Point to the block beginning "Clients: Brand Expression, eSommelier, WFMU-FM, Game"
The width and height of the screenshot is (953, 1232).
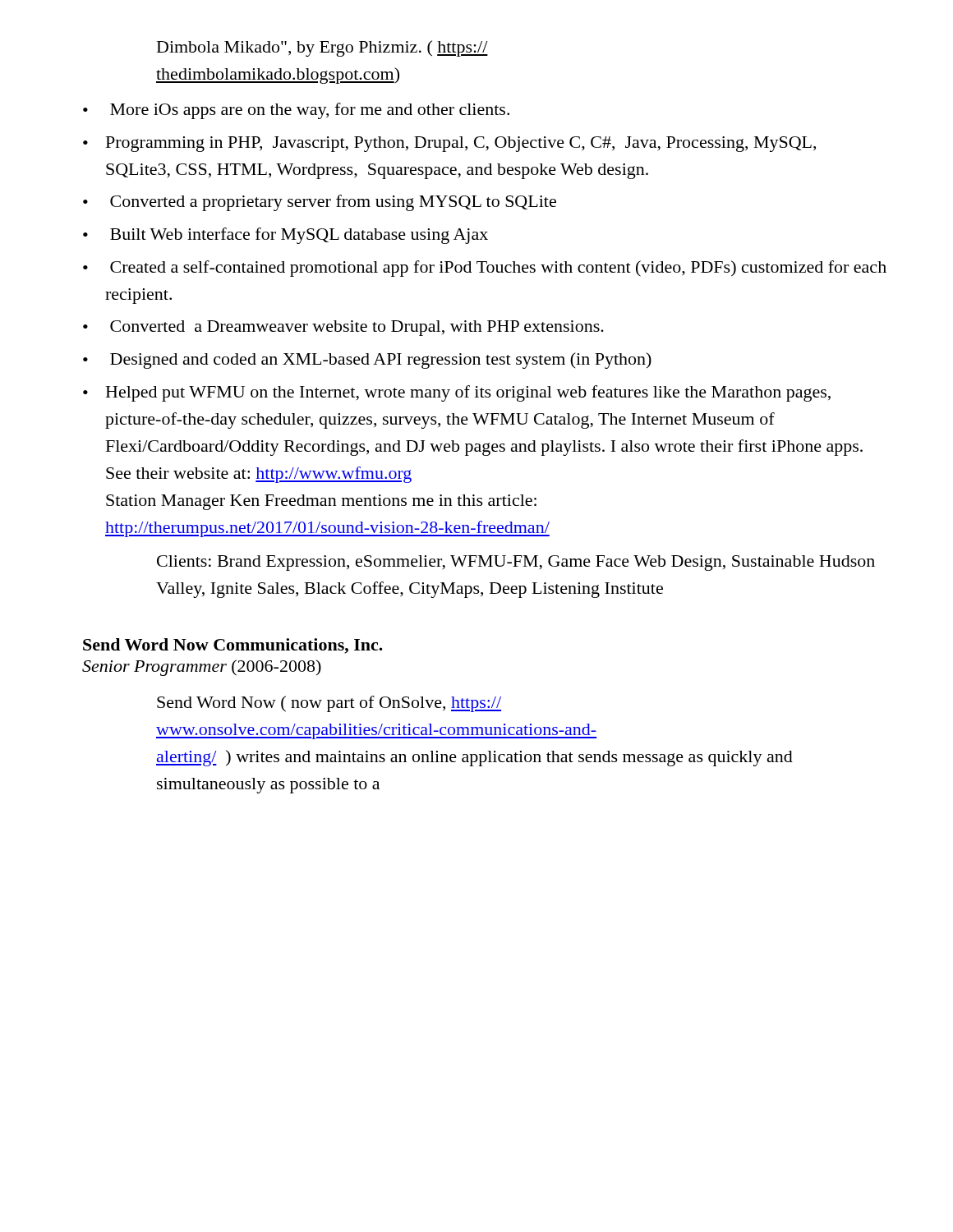tap(516, 574)
